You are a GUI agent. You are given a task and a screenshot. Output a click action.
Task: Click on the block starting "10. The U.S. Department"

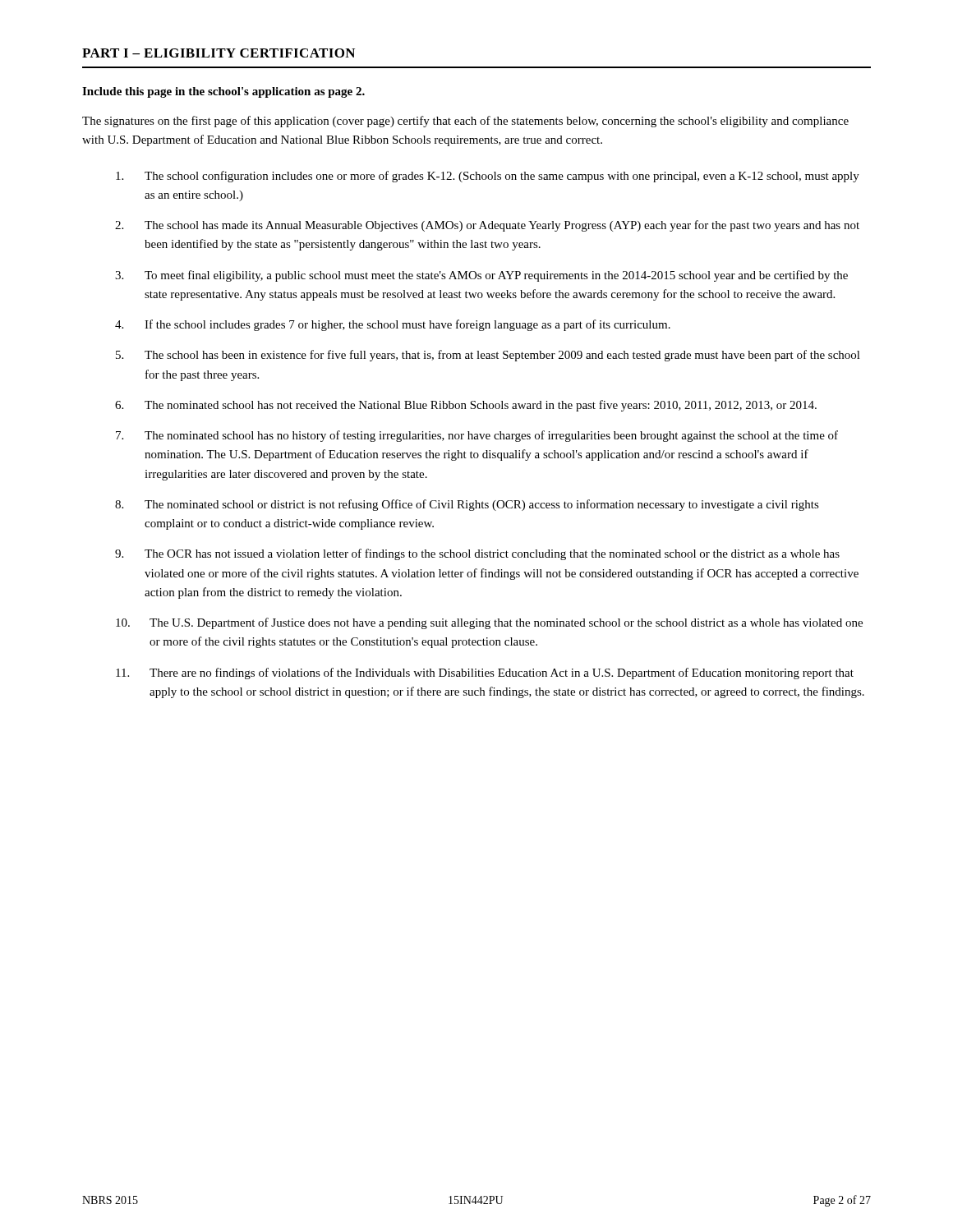tap(493, 633)
